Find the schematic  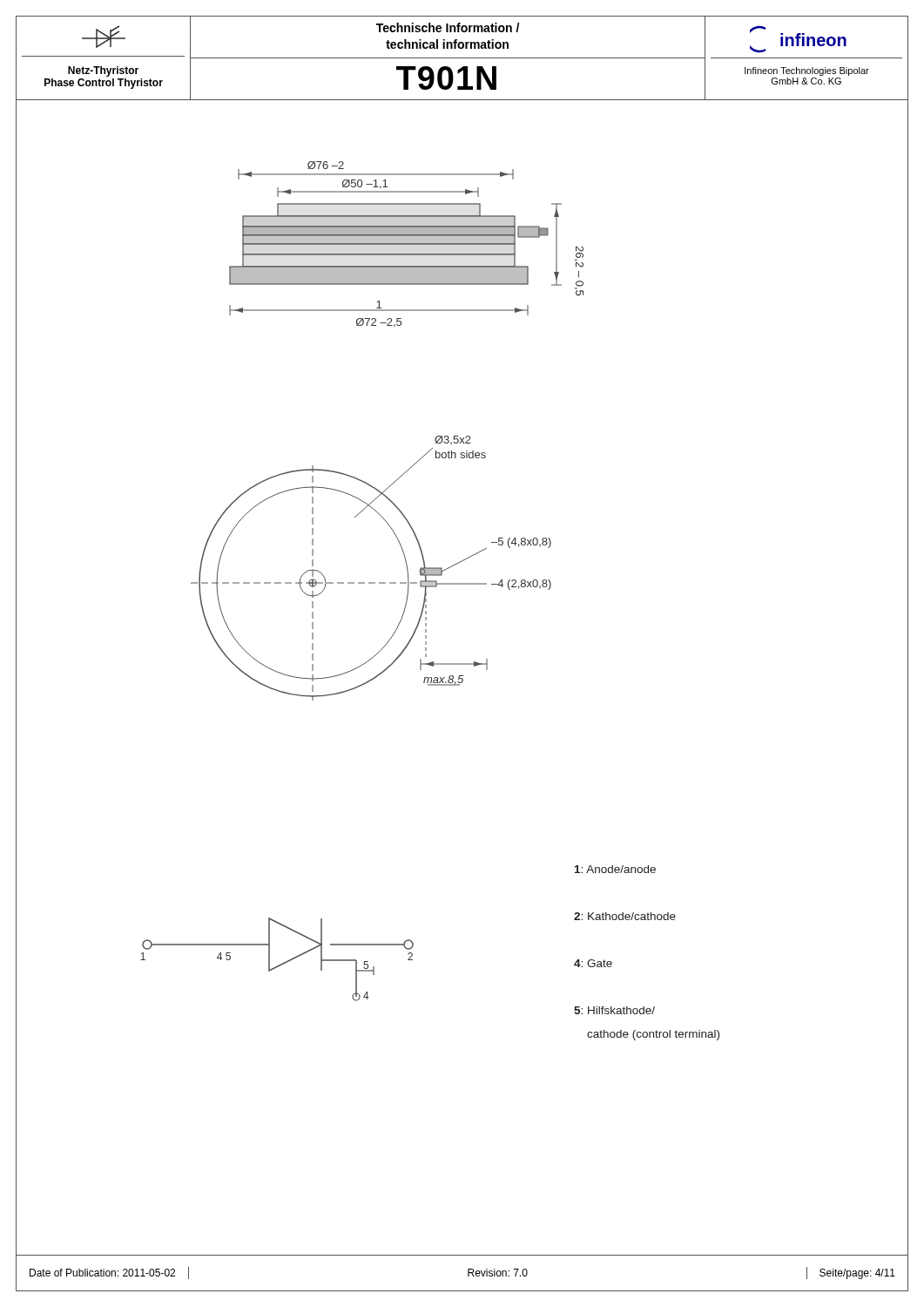(x=330, y=931)
